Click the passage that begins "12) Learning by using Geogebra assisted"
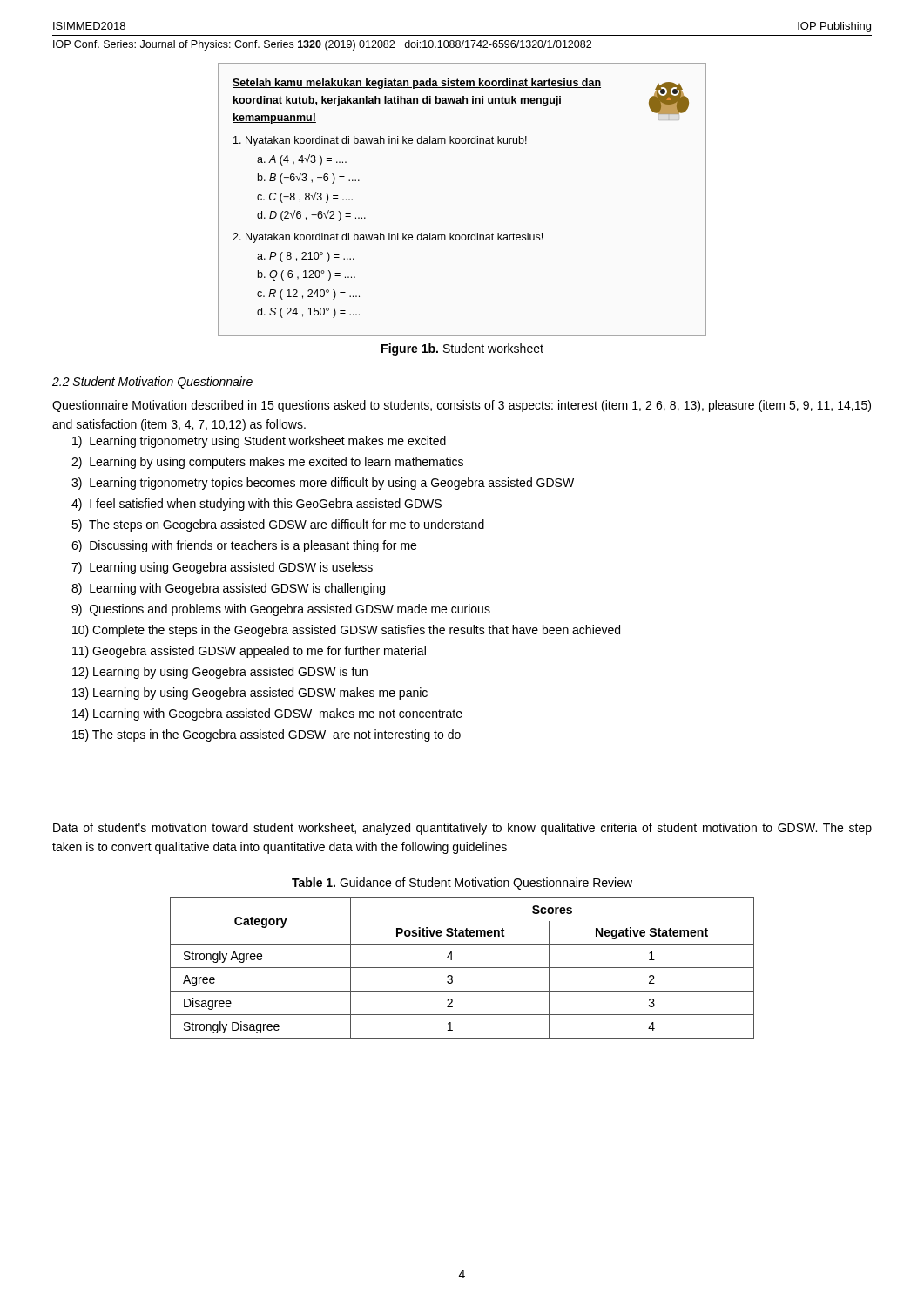This screenshot has width=924, height=1307. (220, 672)
